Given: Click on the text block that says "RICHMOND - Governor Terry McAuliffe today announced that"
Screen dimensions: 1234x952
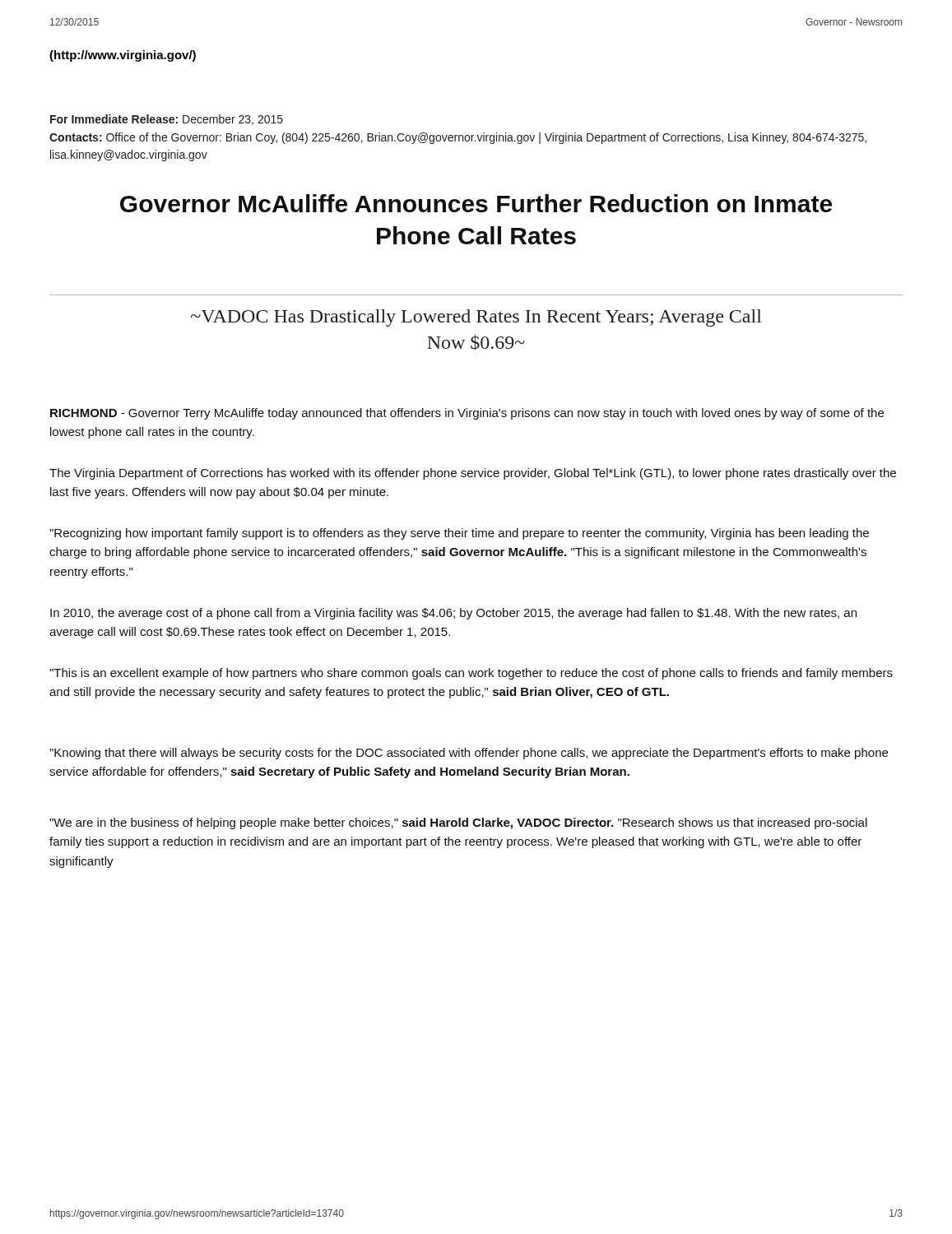Looking at the screenshot, I should (x=467, y=422).
